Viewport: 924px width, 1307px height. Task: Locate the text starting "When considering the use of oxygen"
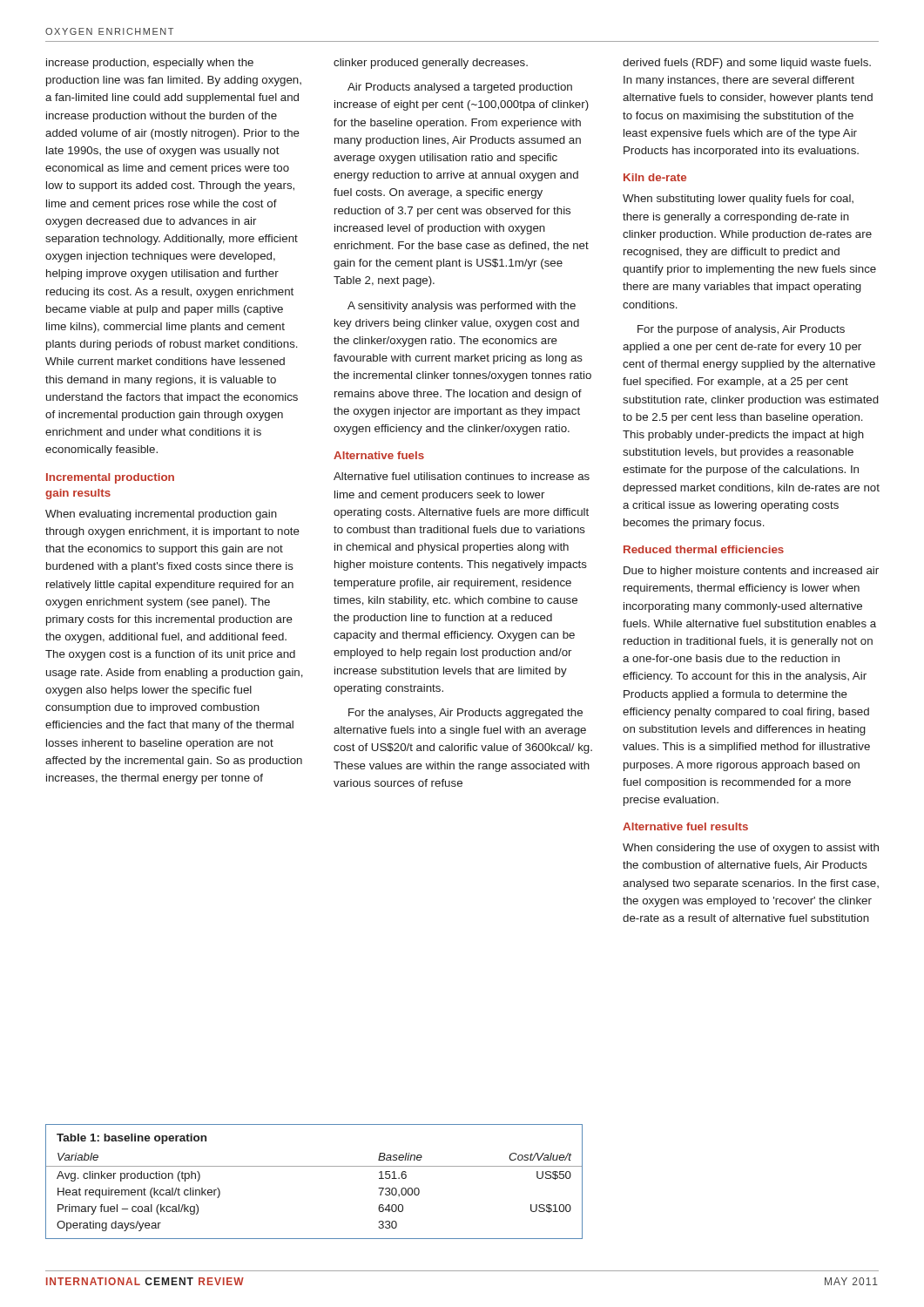pyautogui.click(x=751, y=883)
